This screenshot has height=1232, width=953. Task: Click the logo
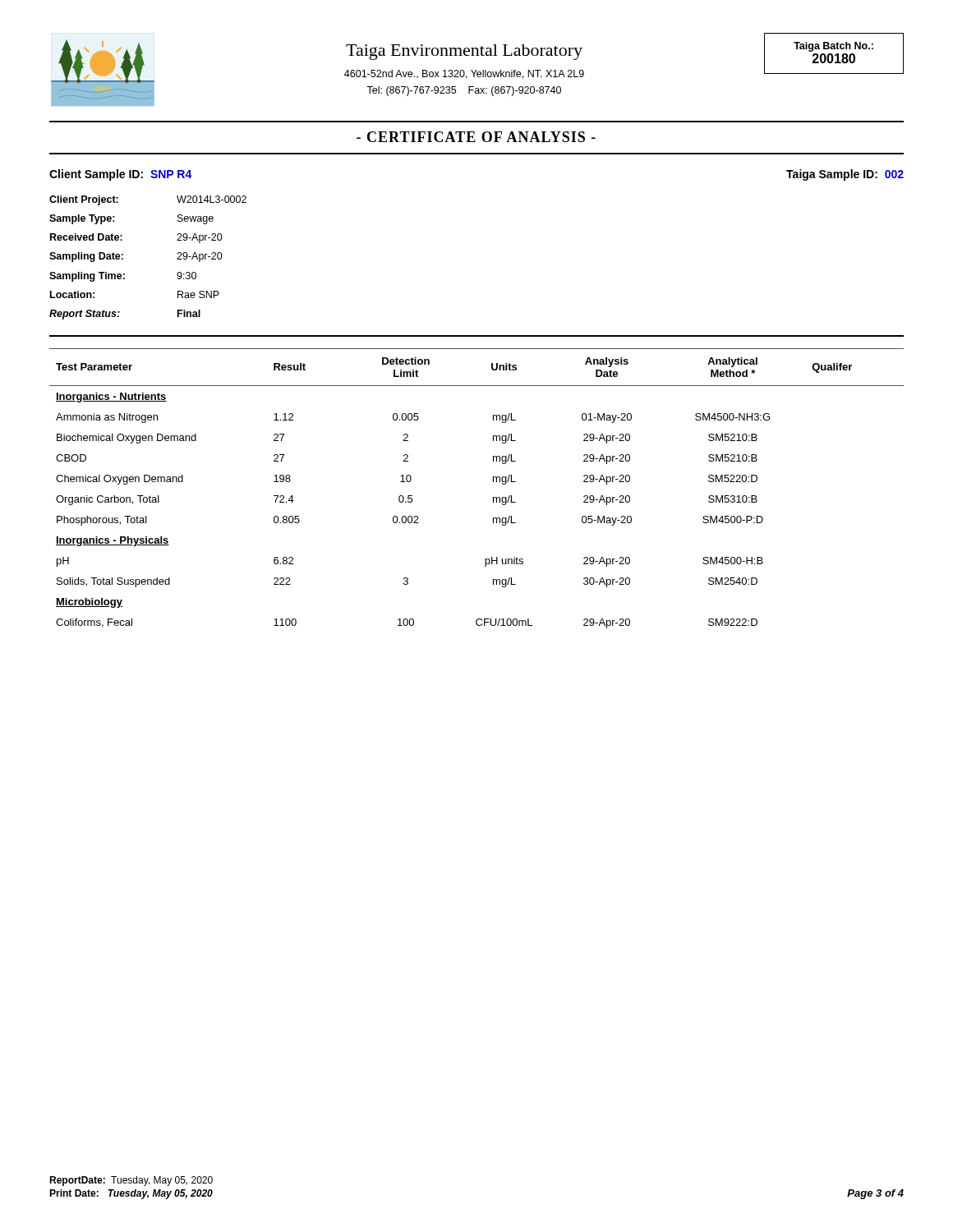click(107, 71)
